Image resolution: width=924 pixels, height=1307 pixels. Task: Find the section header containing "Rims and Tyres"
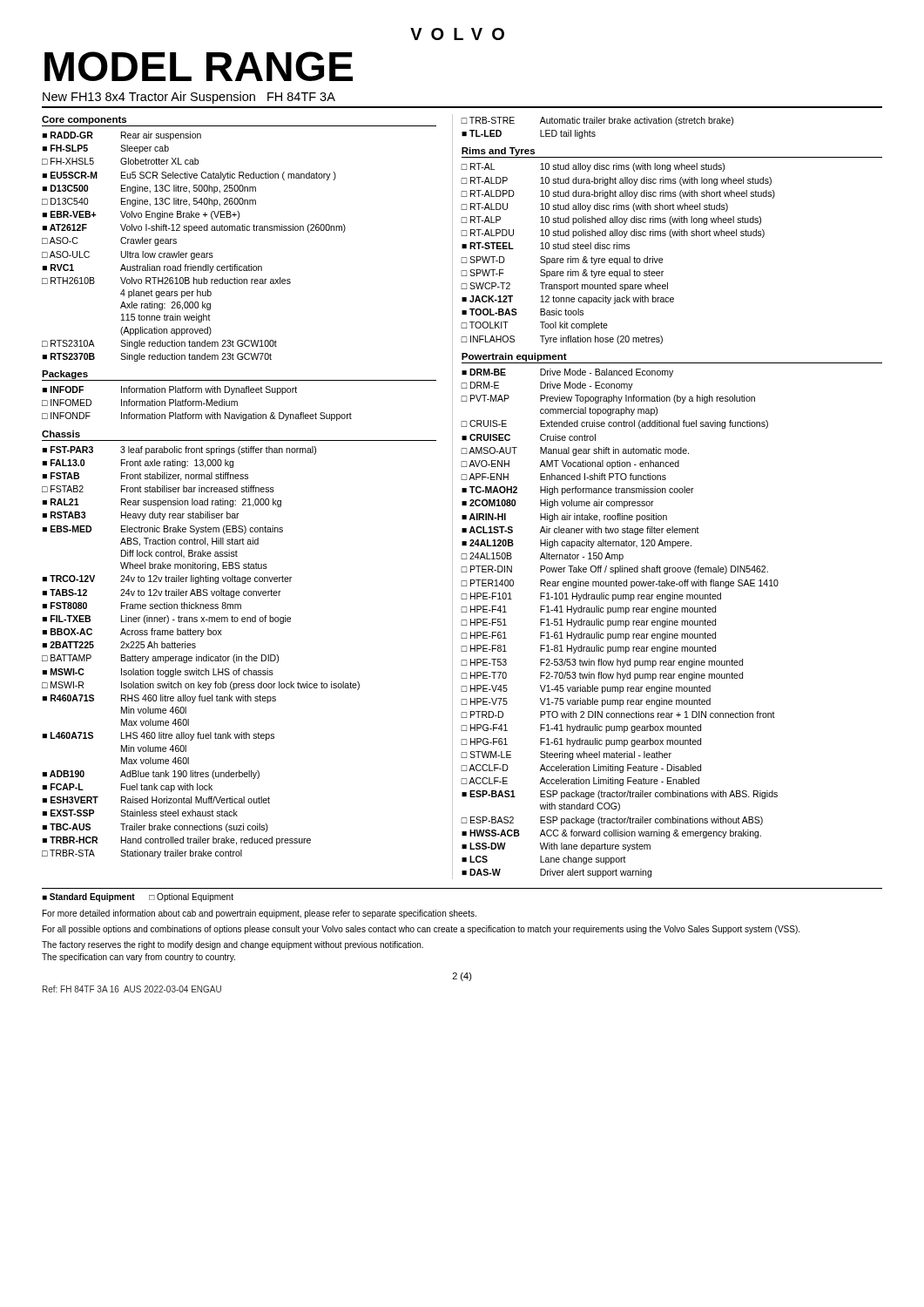coord(498,151)
